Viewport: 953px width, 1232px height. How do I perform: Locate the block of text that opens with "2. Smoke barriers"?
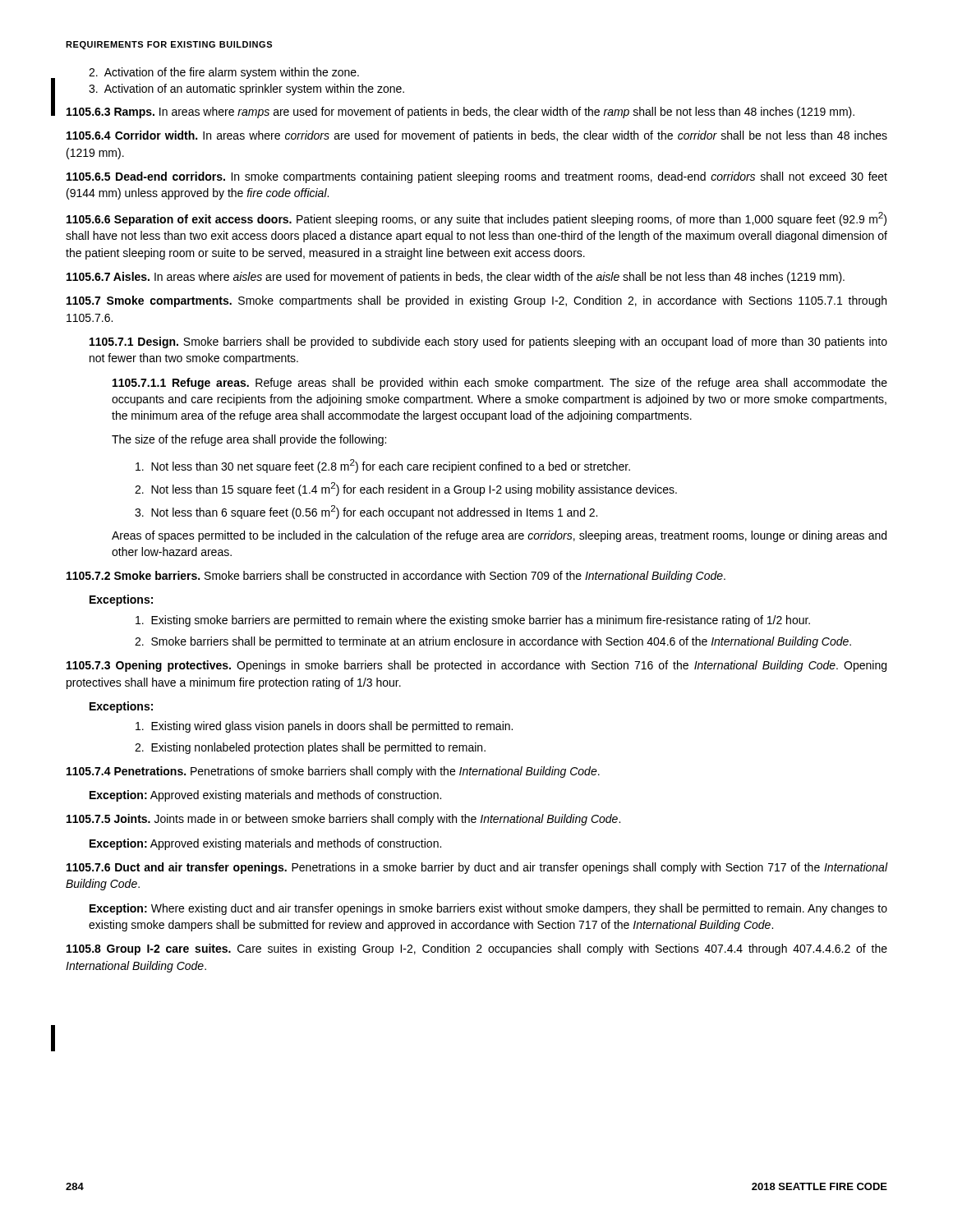(x=493, y=642)
